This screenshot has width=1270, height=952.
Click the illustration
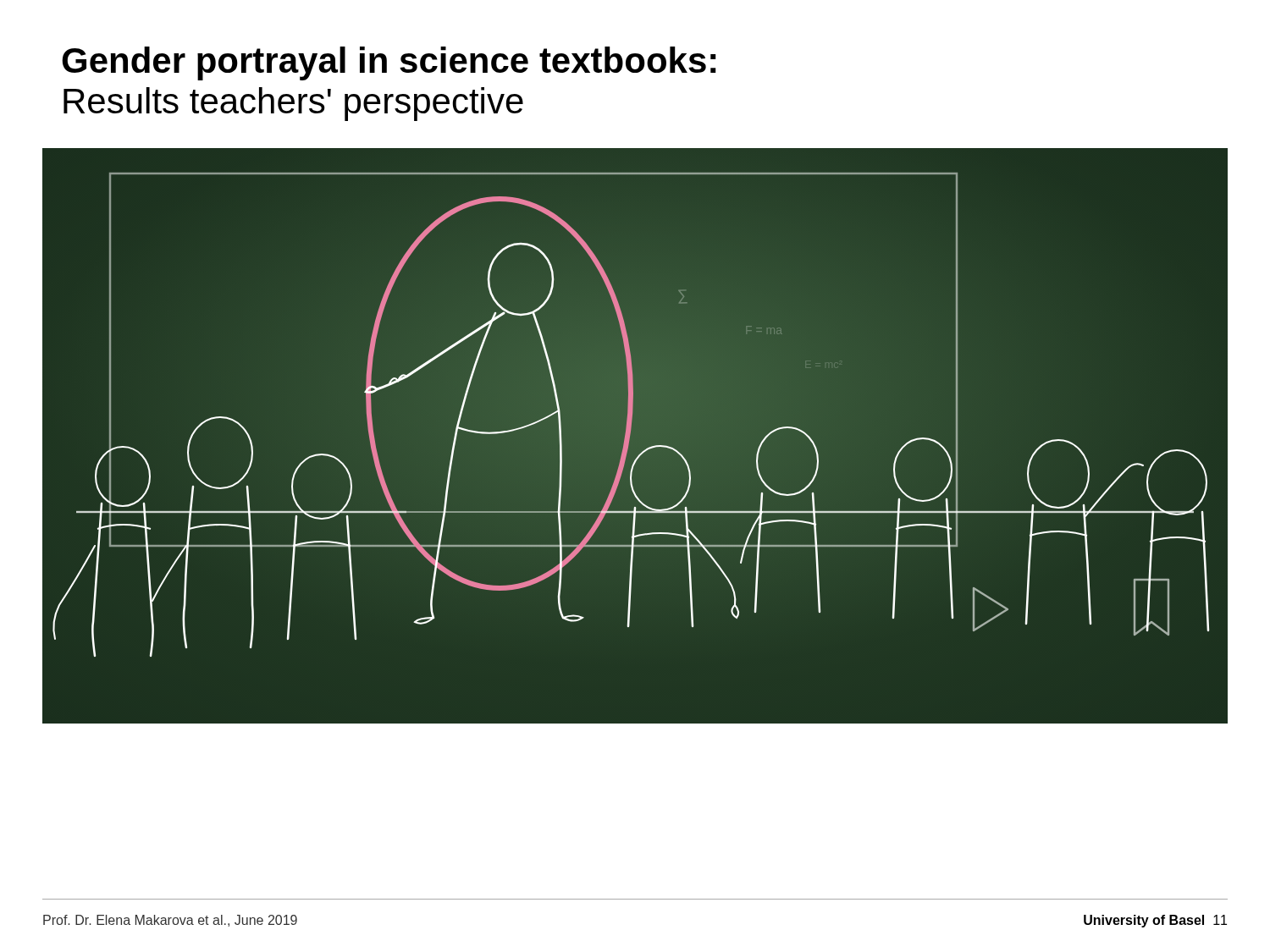pos(635,436)
